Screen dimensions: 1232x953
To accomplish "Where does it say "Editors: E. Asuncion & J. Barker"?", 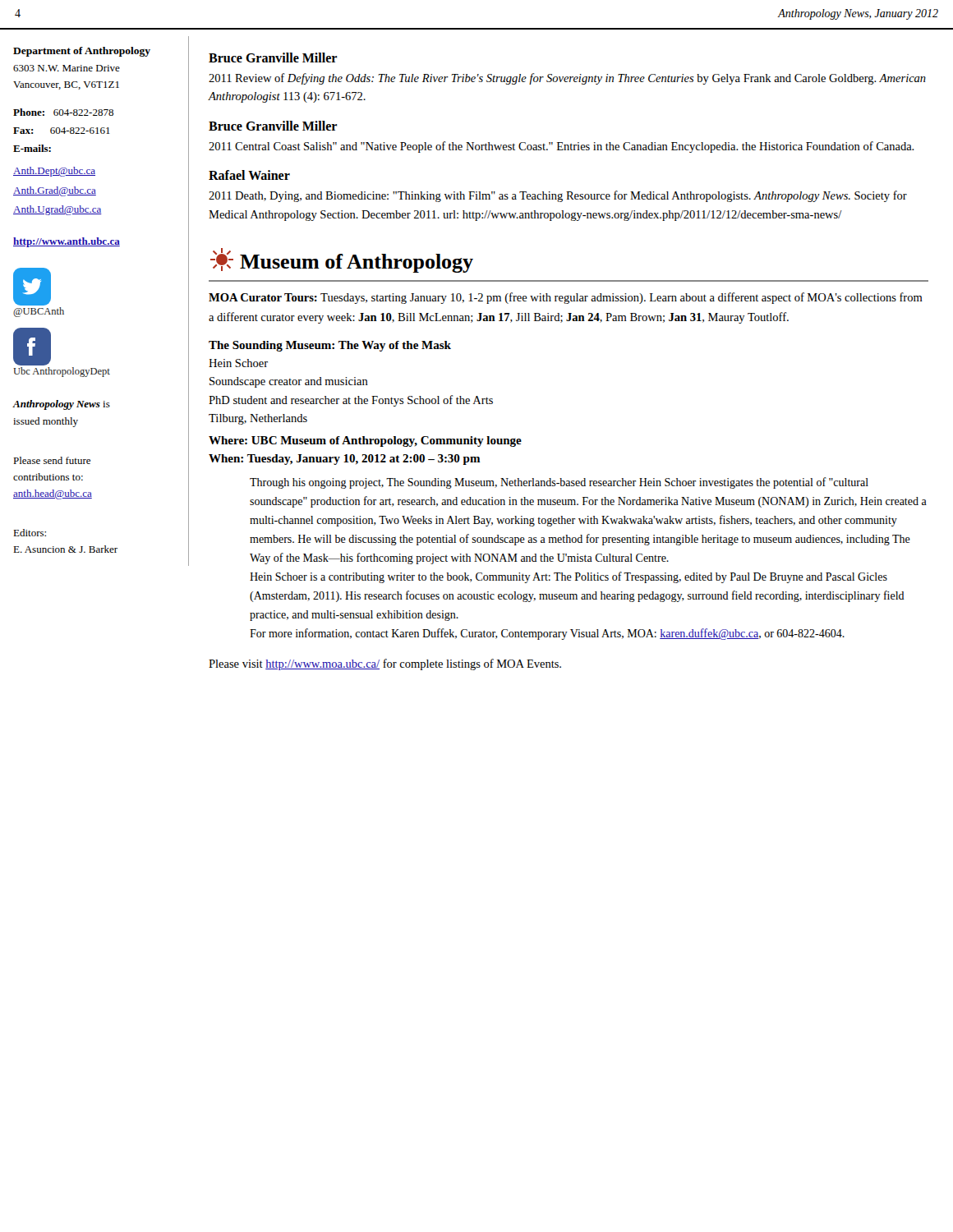I will tap(65, 541).
